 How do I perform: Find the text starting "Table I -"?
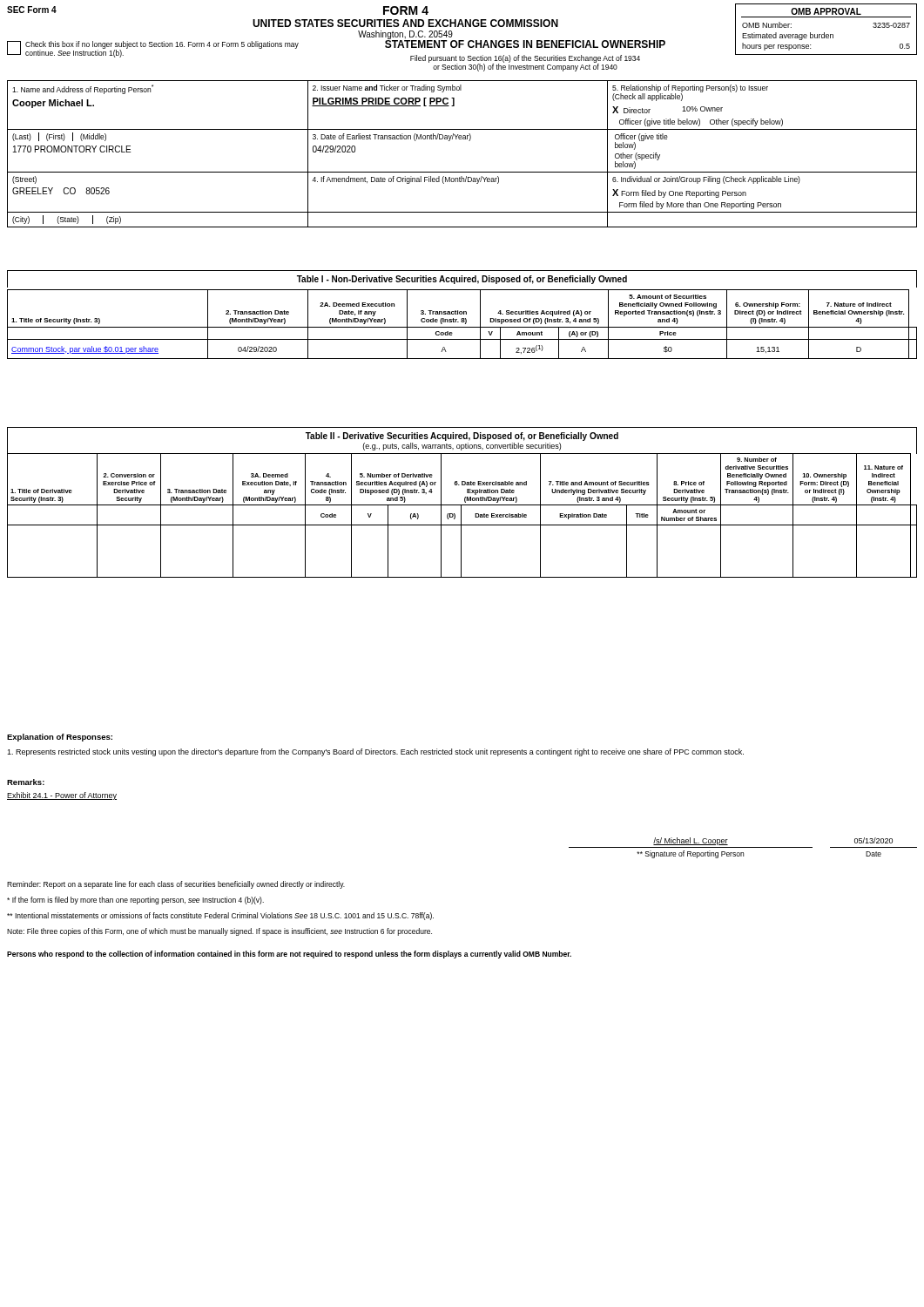click(x=462, y=279)
